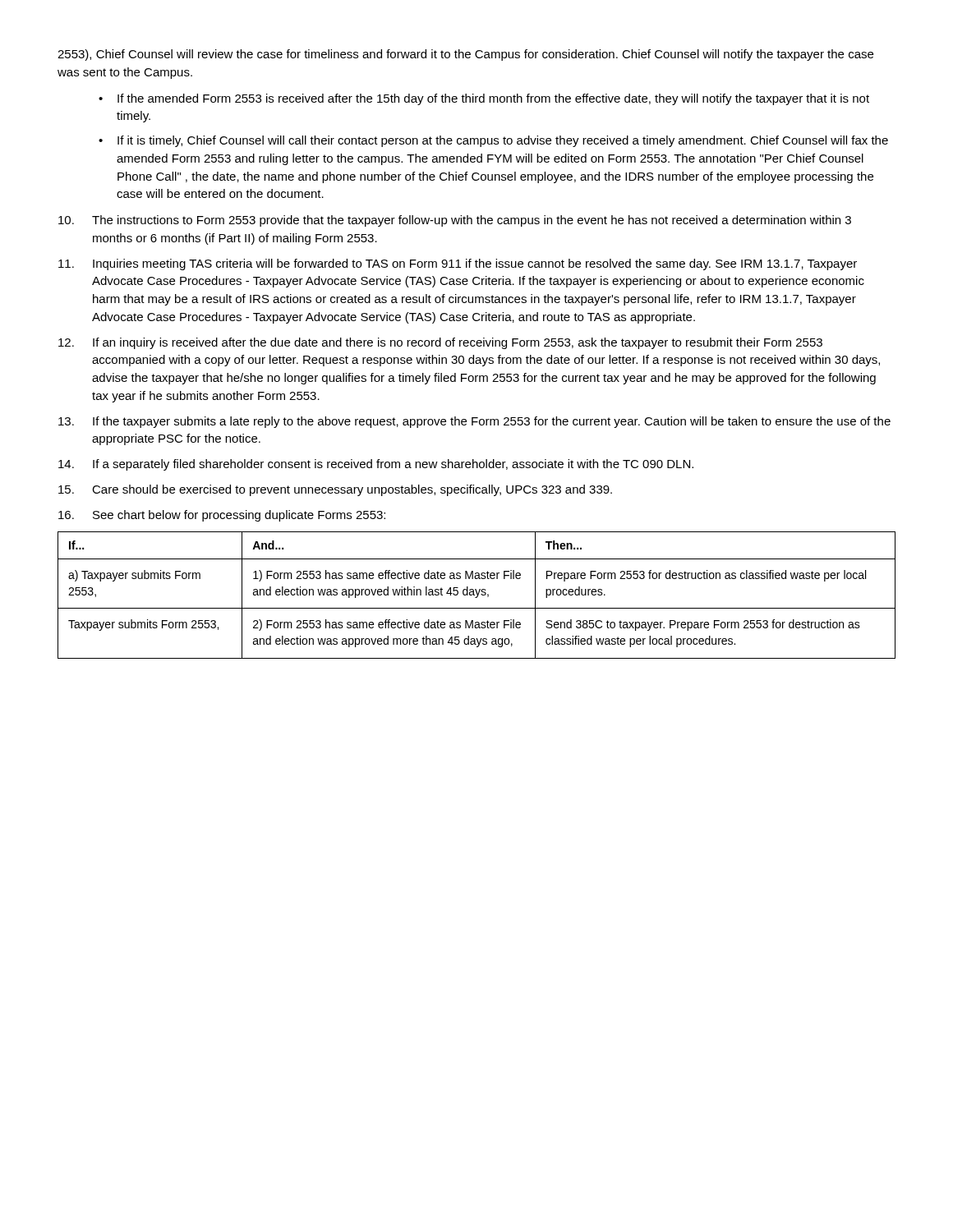The height and width of the screenshot is (1232, 953).
Task: Locate the element starting "Care should be"
Action: pyautogui.click(x=476, y=489)
